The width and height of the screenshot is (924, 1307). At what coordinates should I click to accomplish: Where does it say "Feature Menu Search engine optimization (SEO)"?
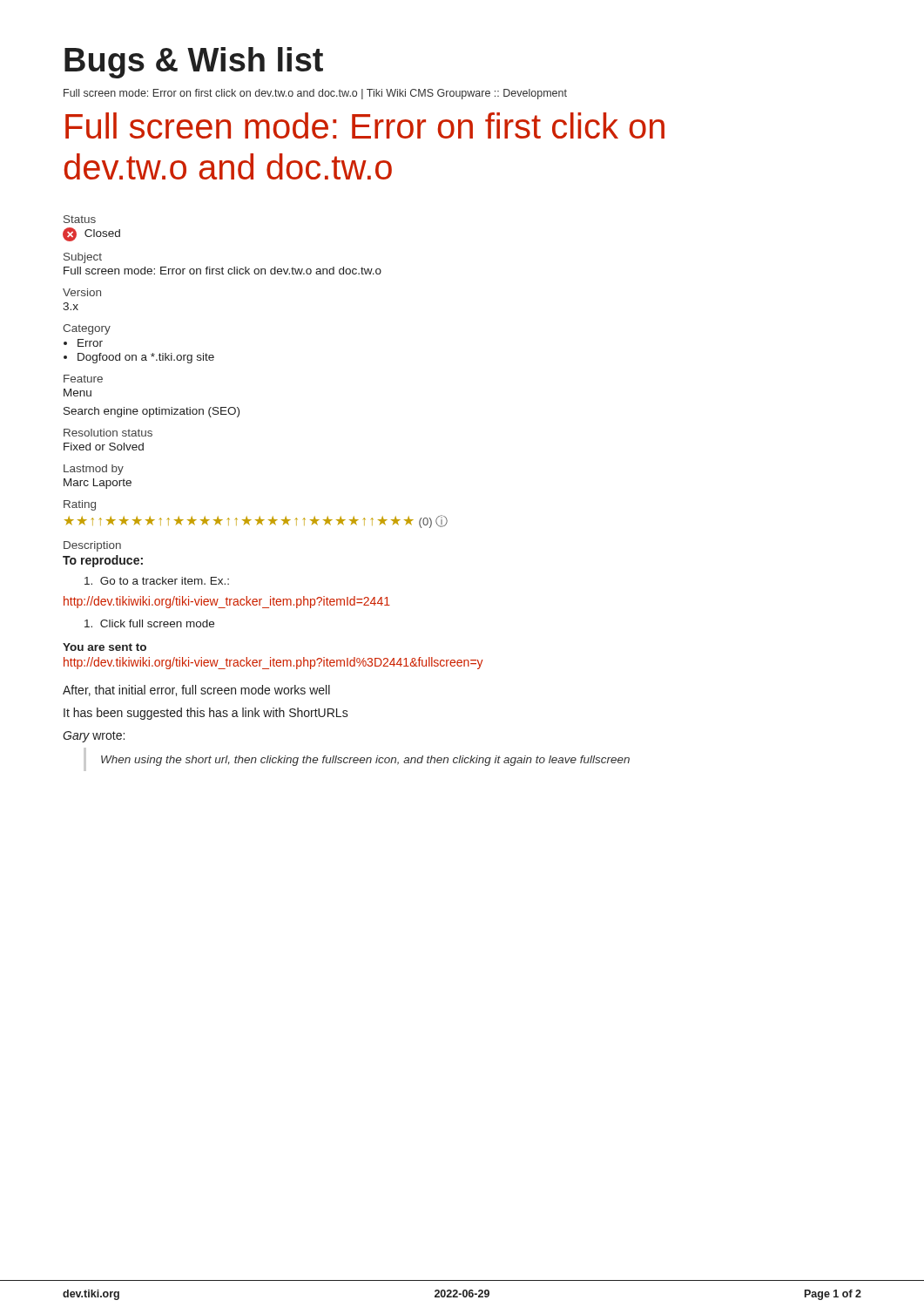point(83,379)
